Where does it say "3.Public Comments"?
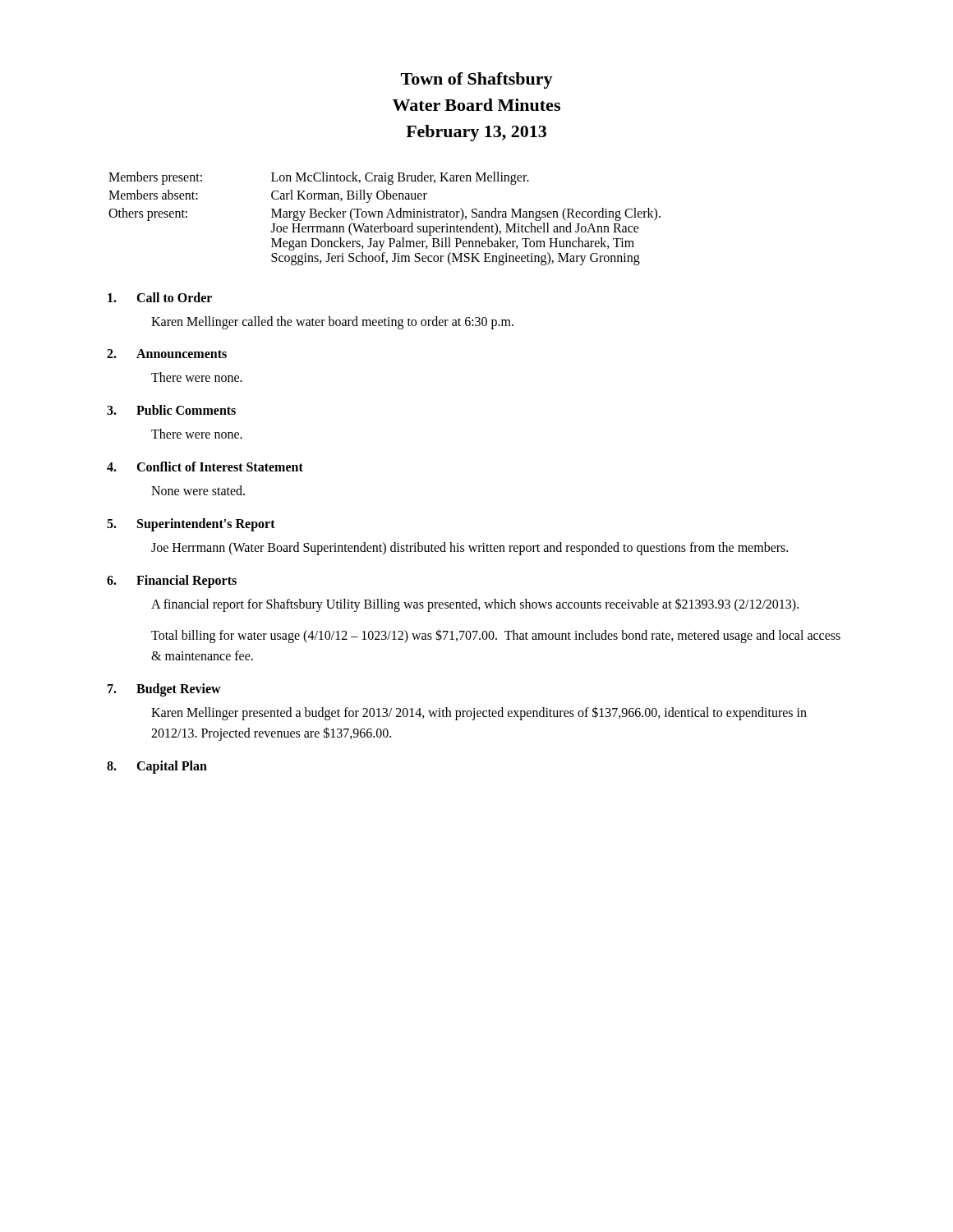 (x=171, y=411)
